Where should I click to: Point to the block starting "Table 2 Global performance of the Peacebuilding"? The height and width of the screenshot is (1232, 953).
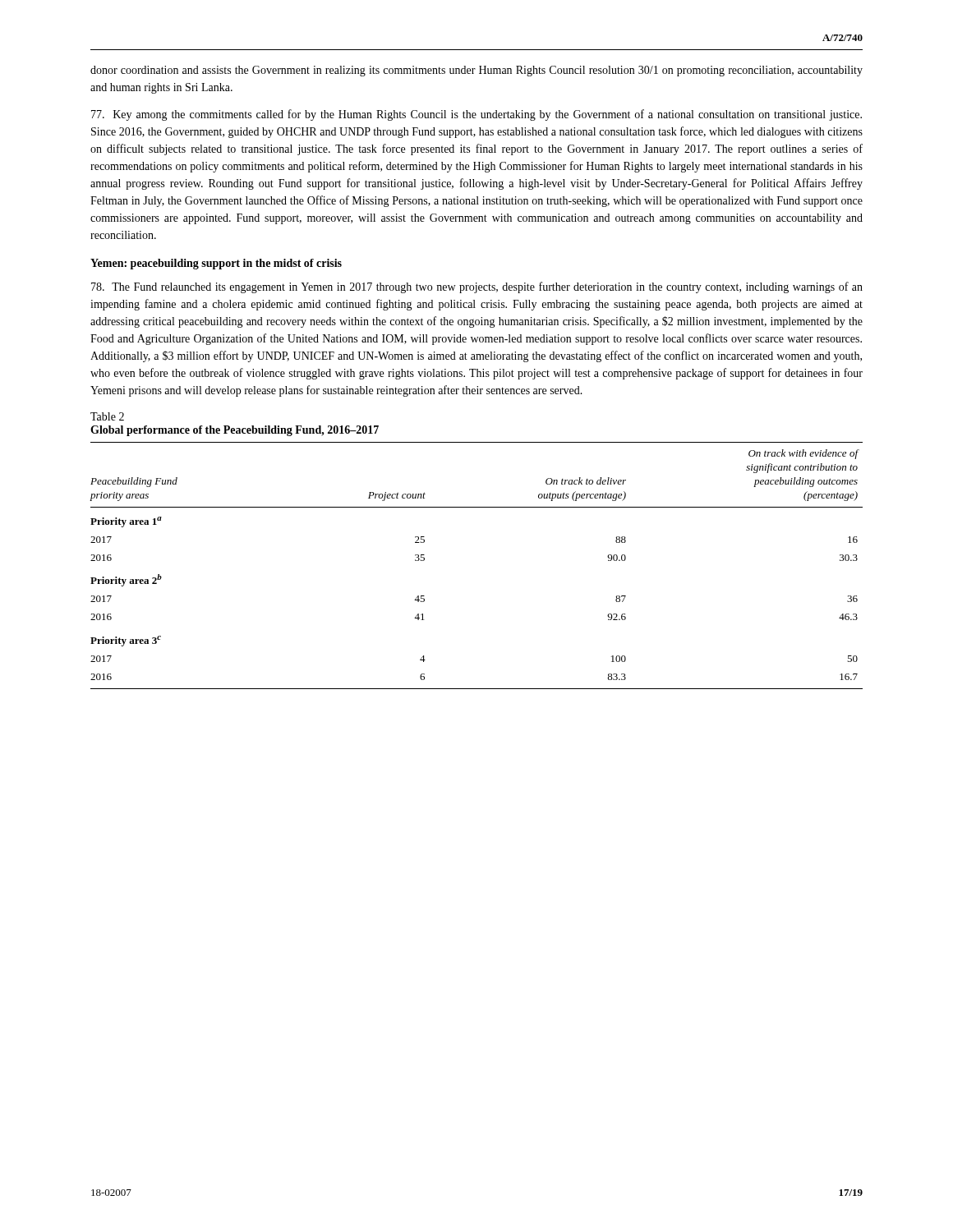(x=235, y=423)
